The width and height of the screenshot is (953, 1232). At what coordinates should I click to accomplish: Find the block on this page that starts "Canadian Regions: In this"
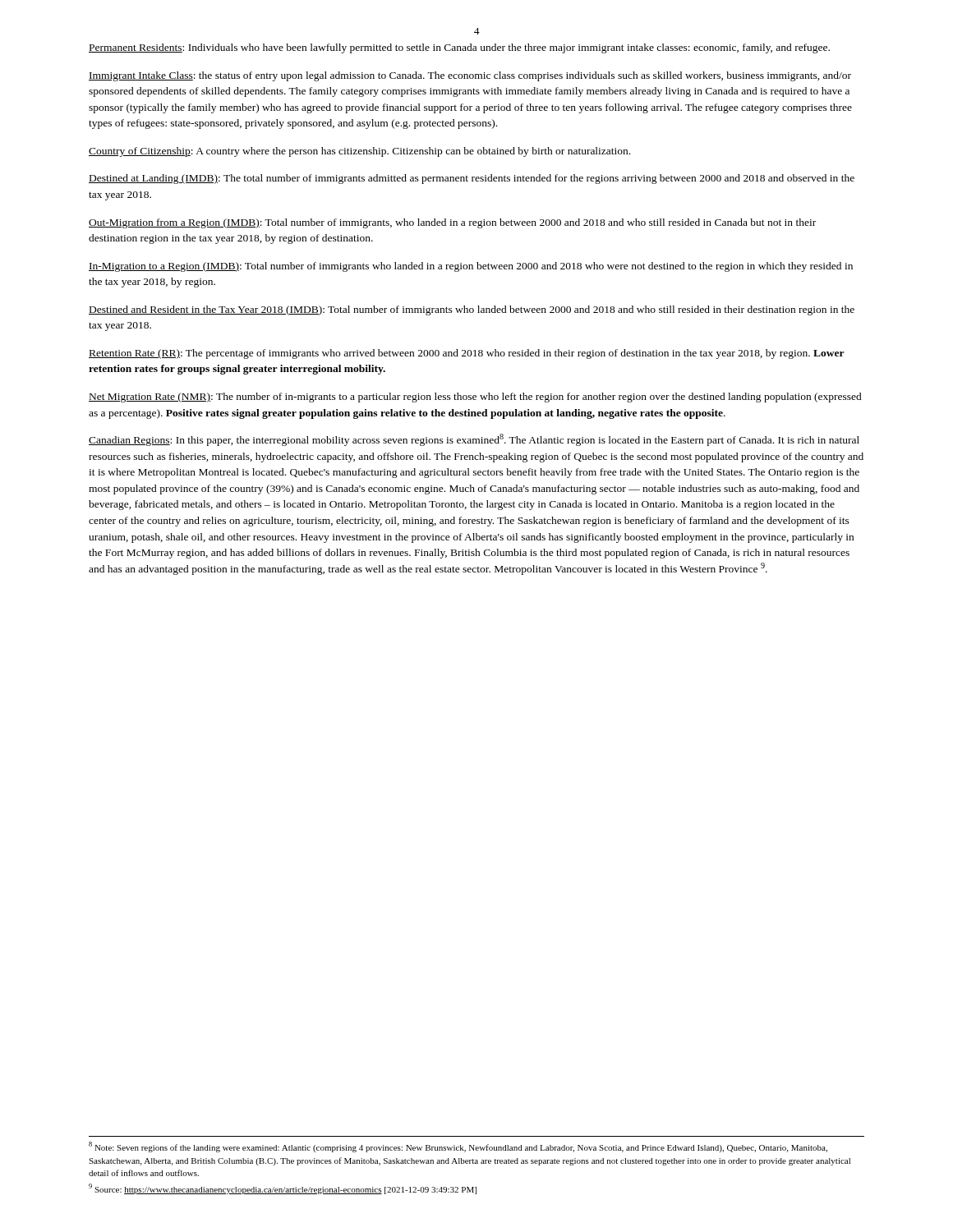point(476,503)
